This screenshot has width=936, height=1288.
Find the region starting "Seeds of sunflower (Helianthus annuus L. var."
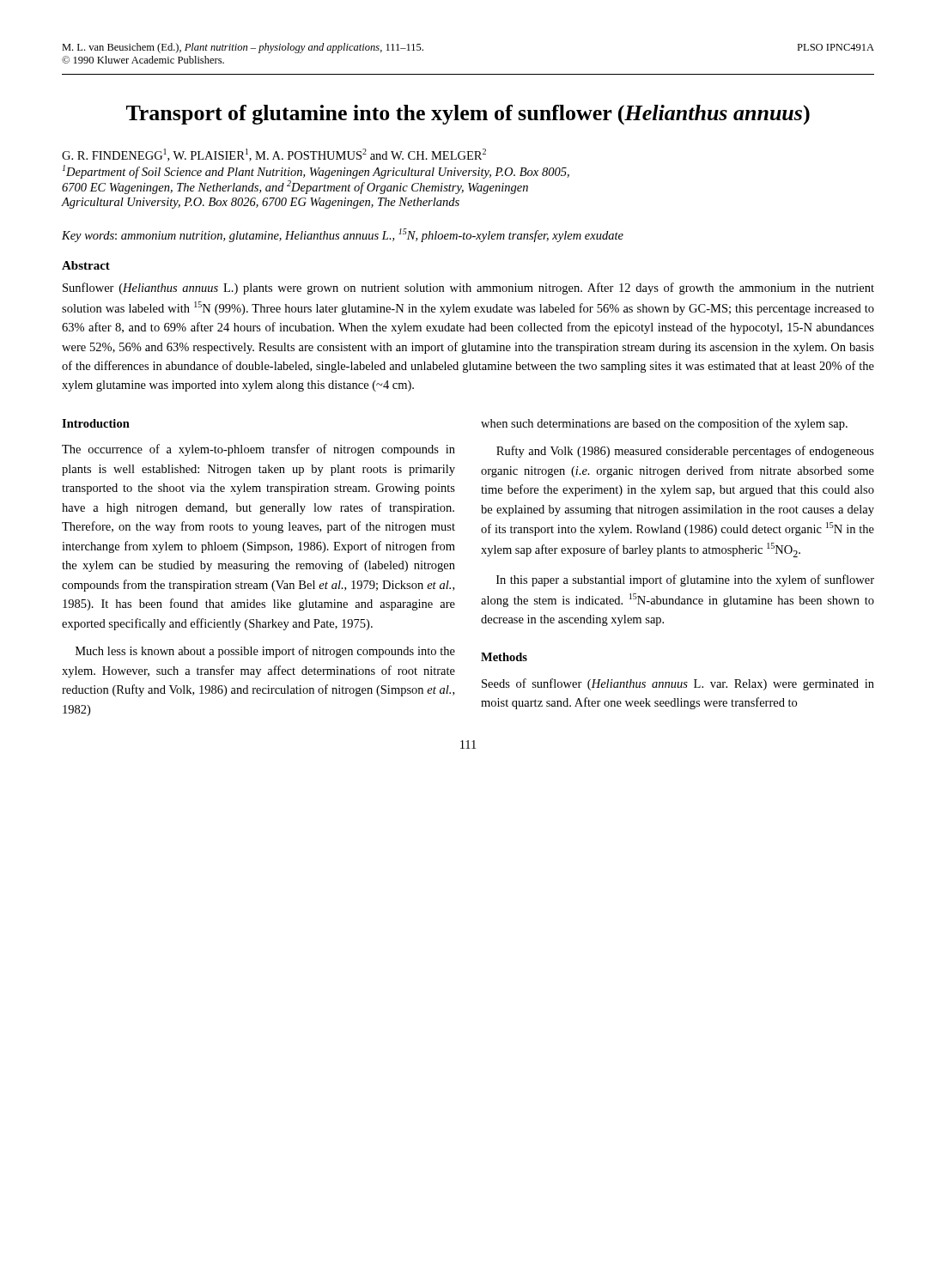pyautogui.click(x=678, y=693)
